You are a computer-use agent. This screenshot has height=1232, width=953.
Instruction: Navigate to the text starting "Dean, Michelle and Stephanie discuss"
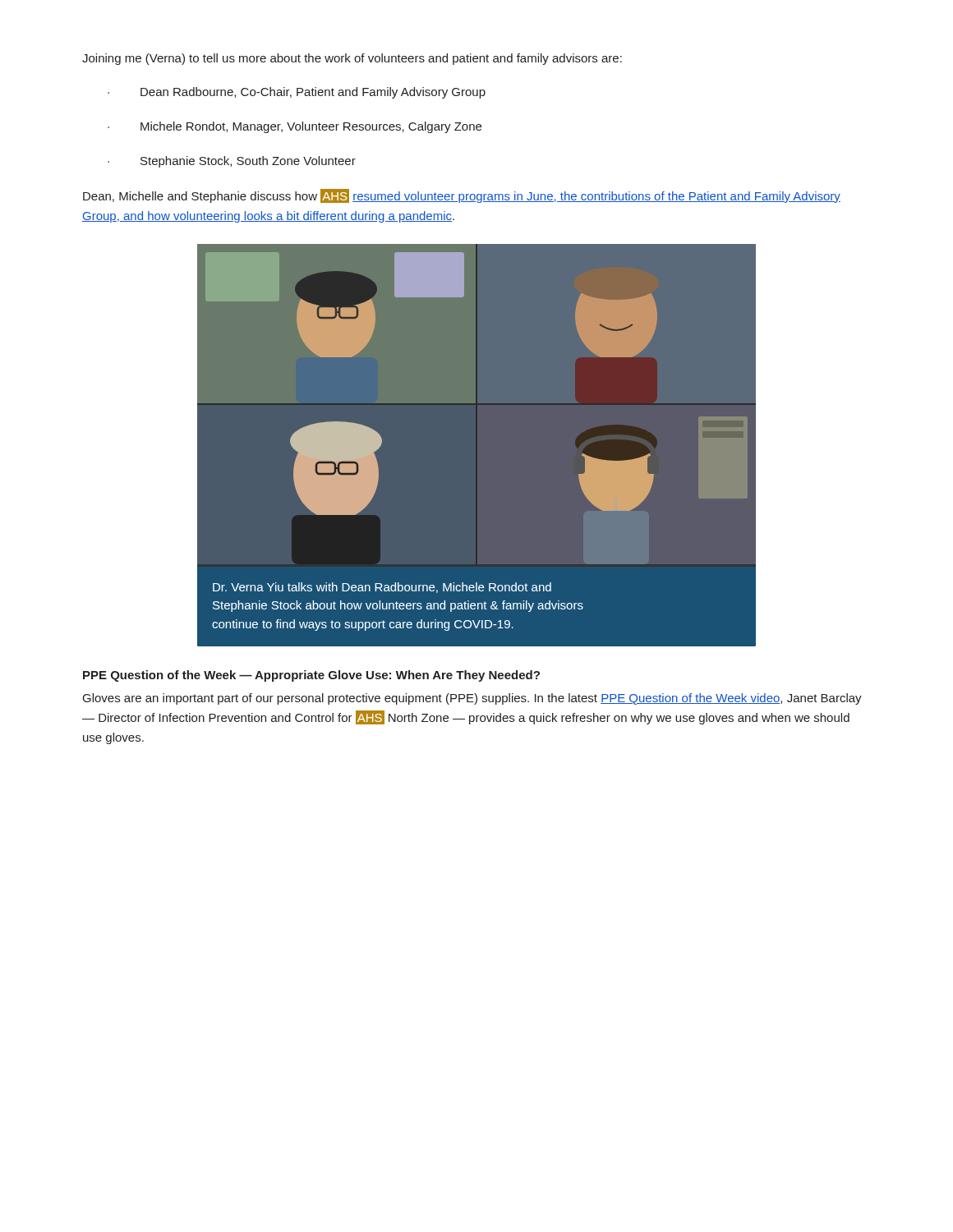pos(461,205)
